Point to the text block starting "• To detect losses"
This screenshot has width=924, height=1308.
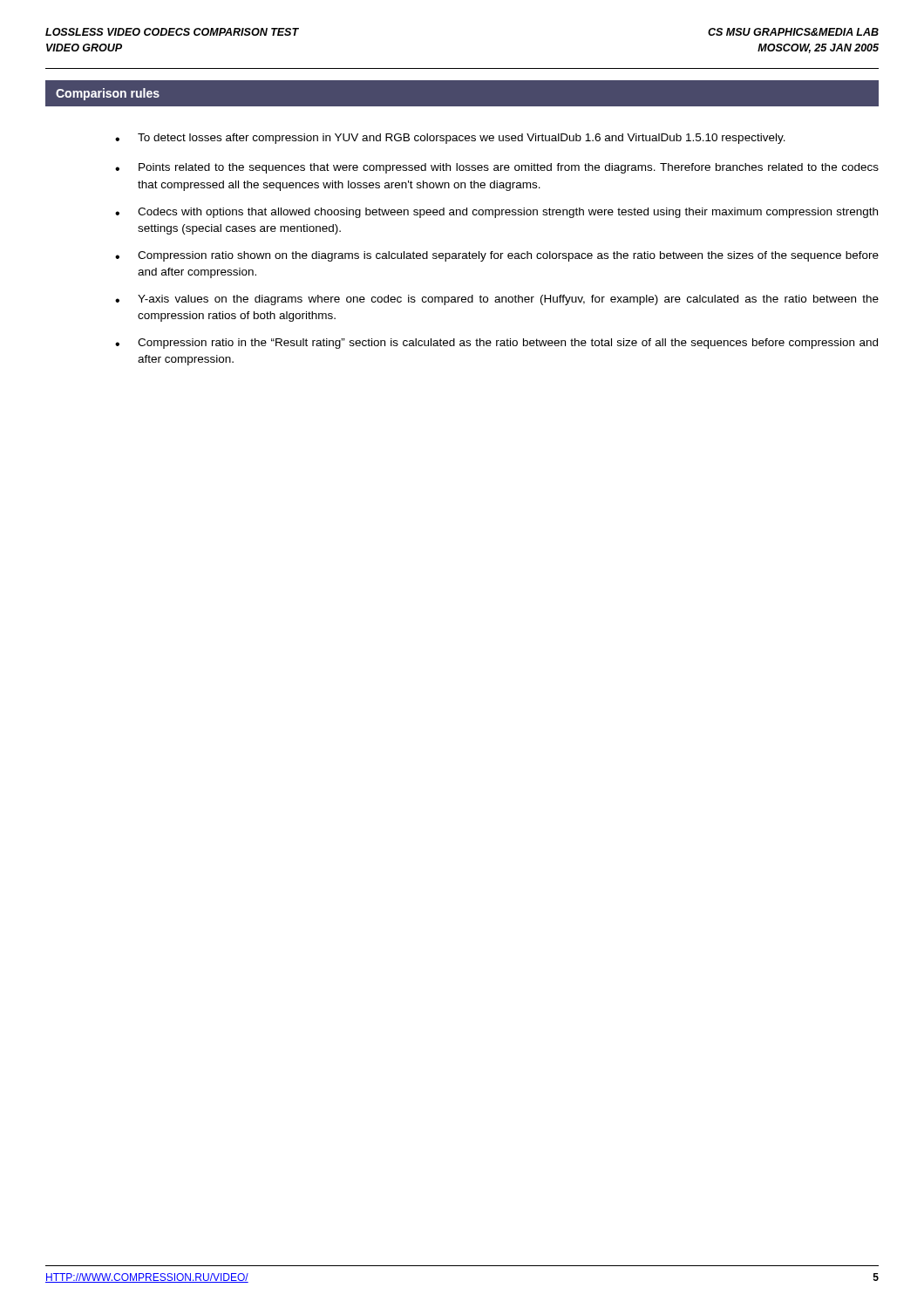point(497,139)
